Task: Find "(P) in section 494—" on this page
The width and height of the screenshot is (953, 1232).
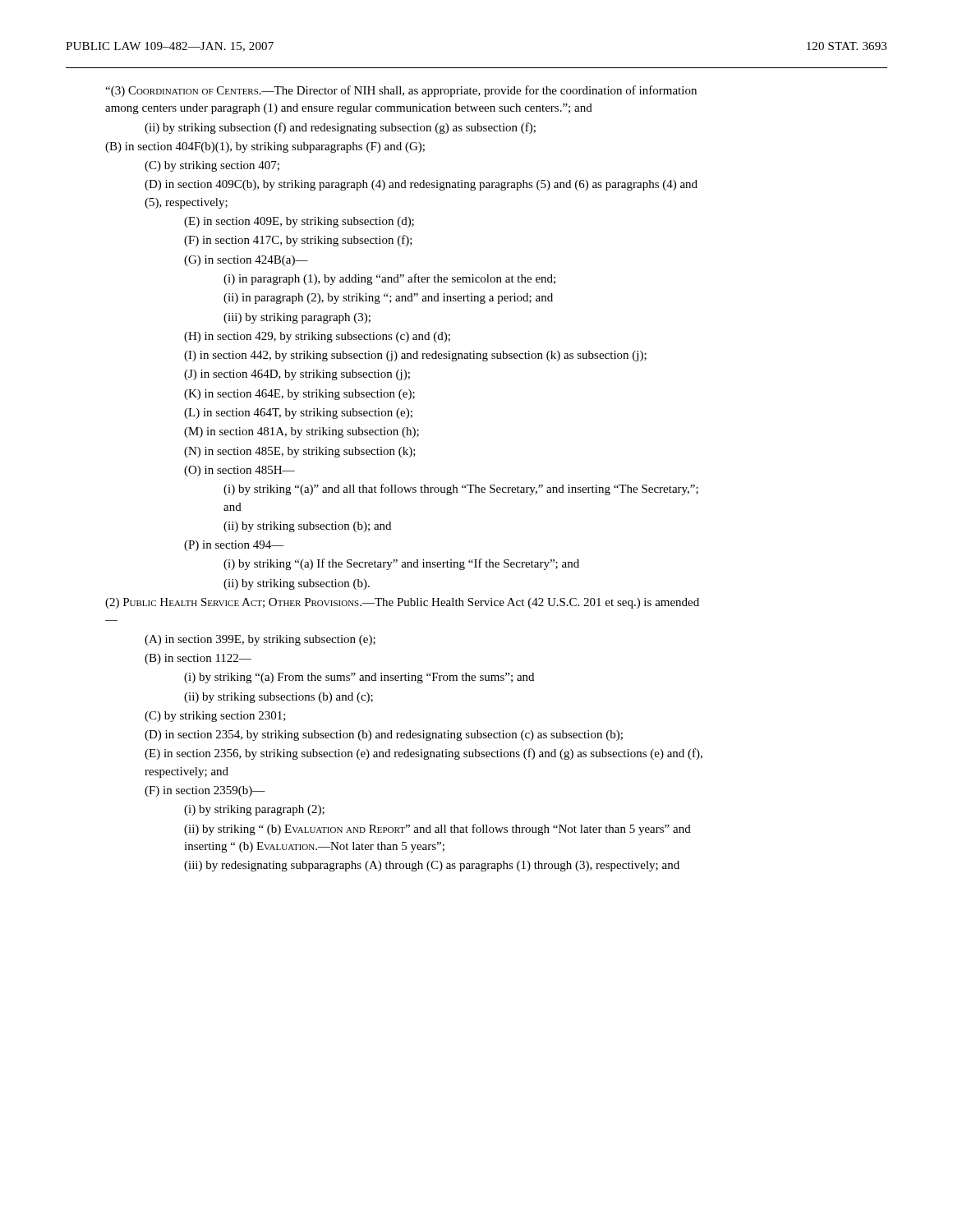Action: click(x=234, y=546)
